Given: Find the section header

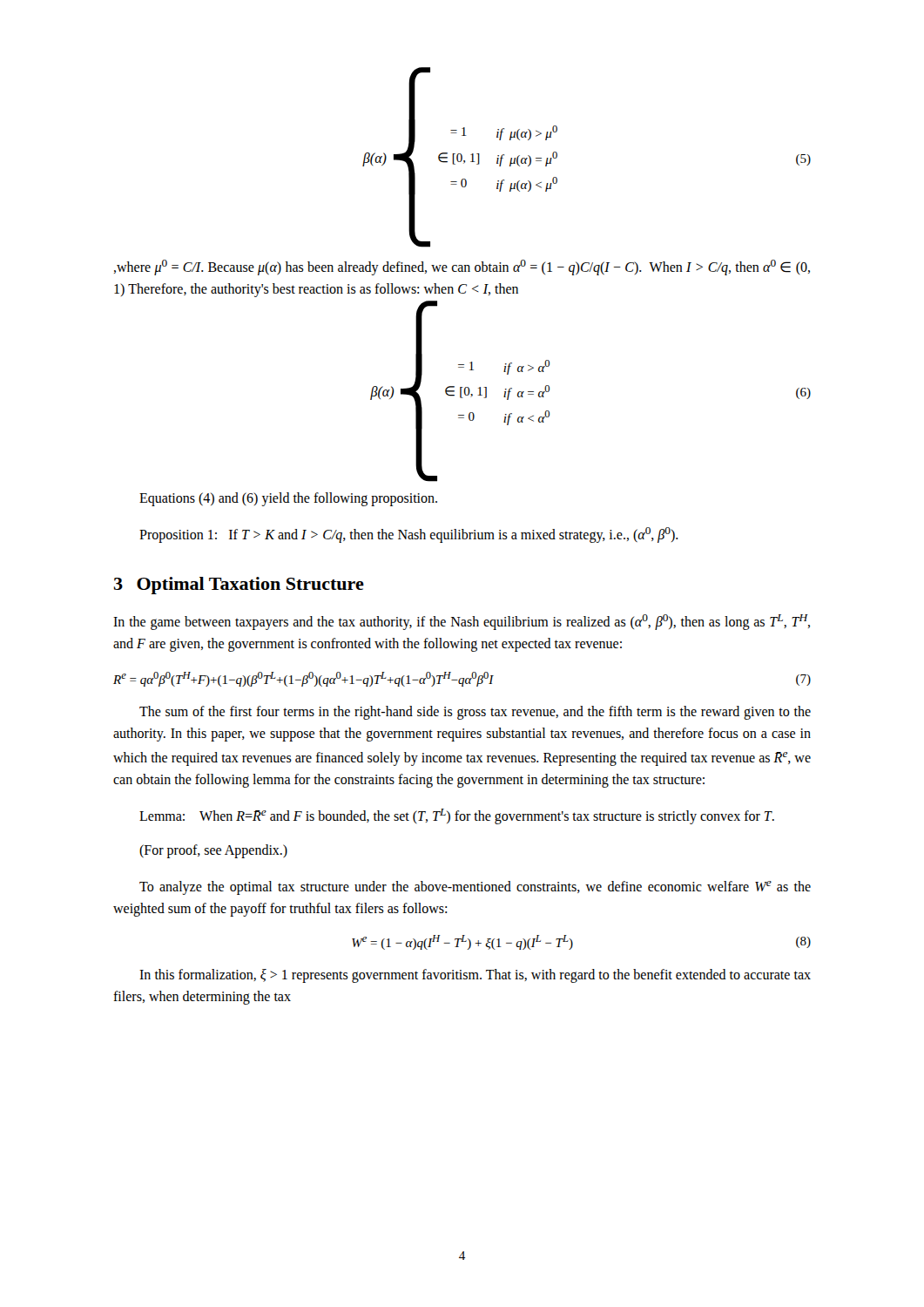Looking at the screenshot, I should [x=238, y=583].
